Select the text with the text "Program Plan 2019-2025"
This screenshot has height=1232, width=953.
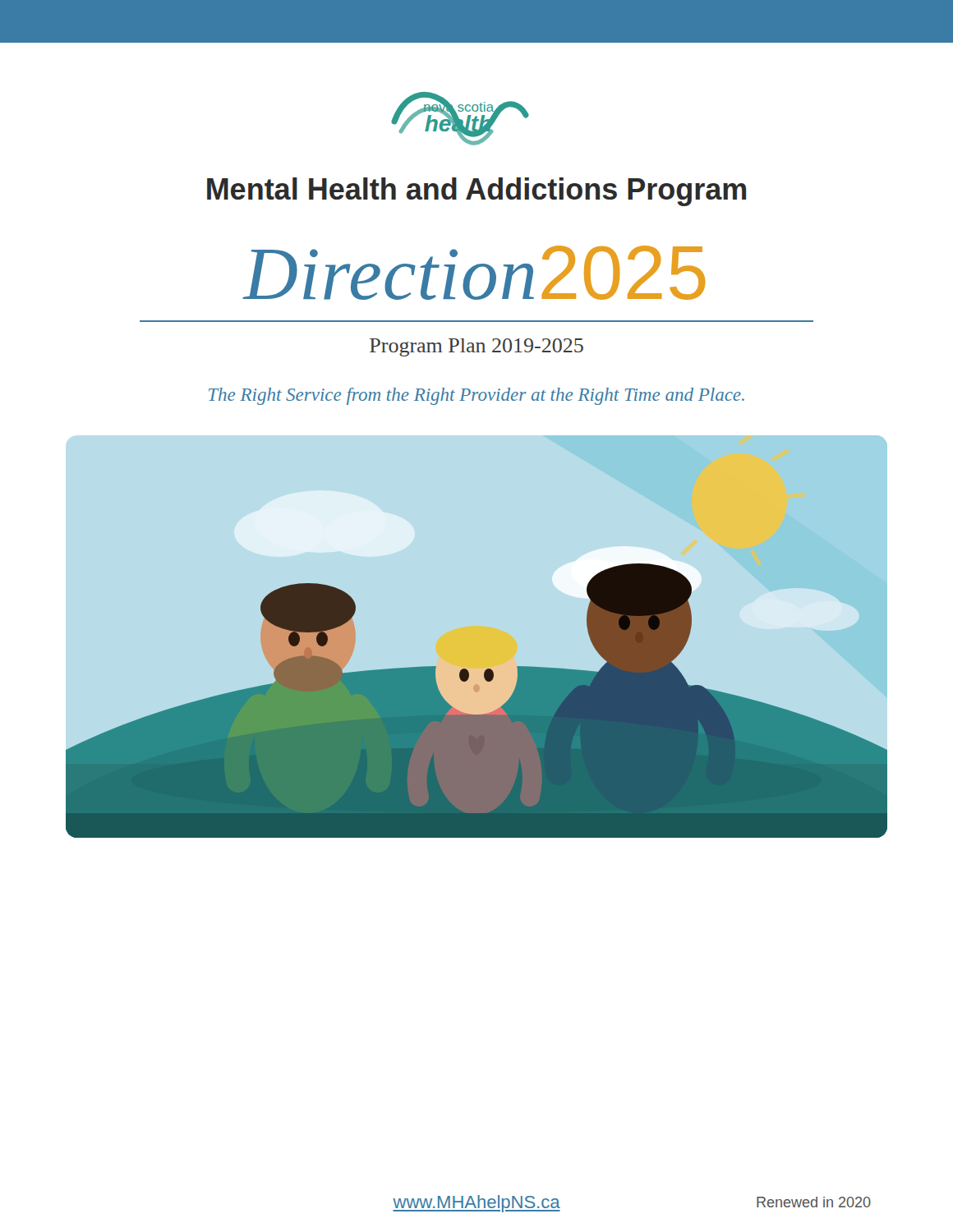pyautogui.click(x=476, y=345)
